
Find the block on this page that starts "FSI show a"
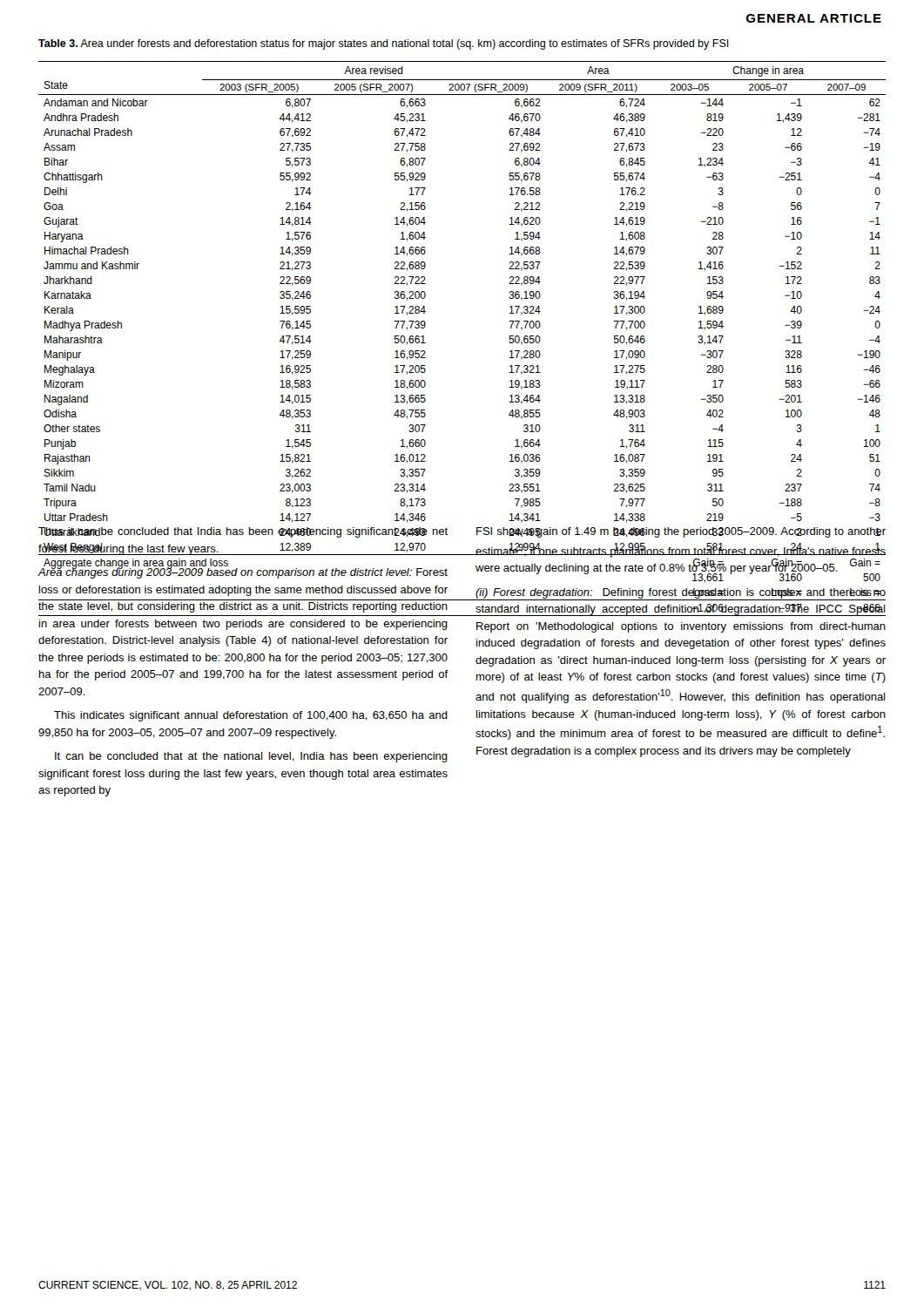[681, 641]
